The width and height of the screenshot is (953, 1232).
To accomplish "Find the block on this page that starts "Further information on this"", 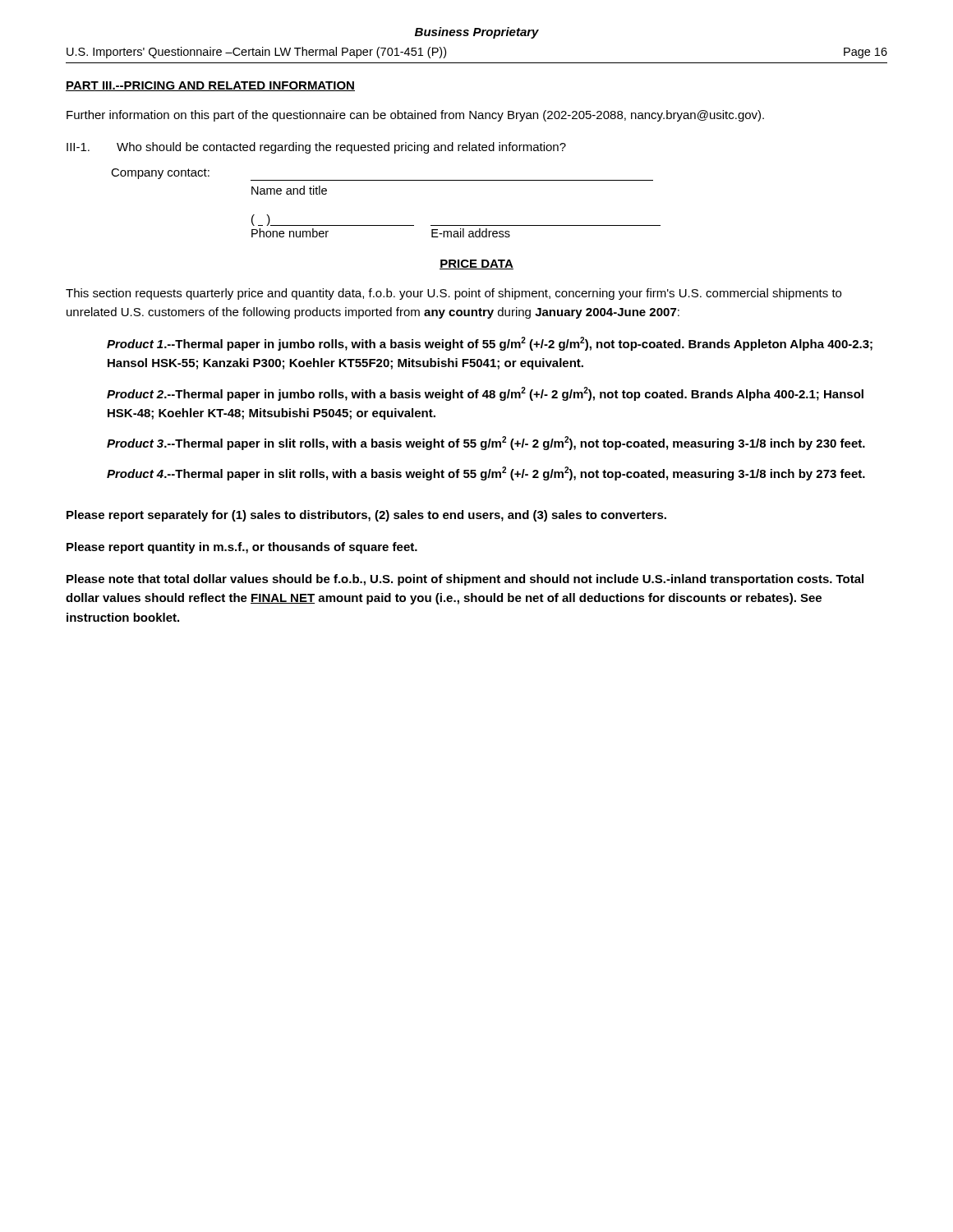I will [x=415, y=115].
